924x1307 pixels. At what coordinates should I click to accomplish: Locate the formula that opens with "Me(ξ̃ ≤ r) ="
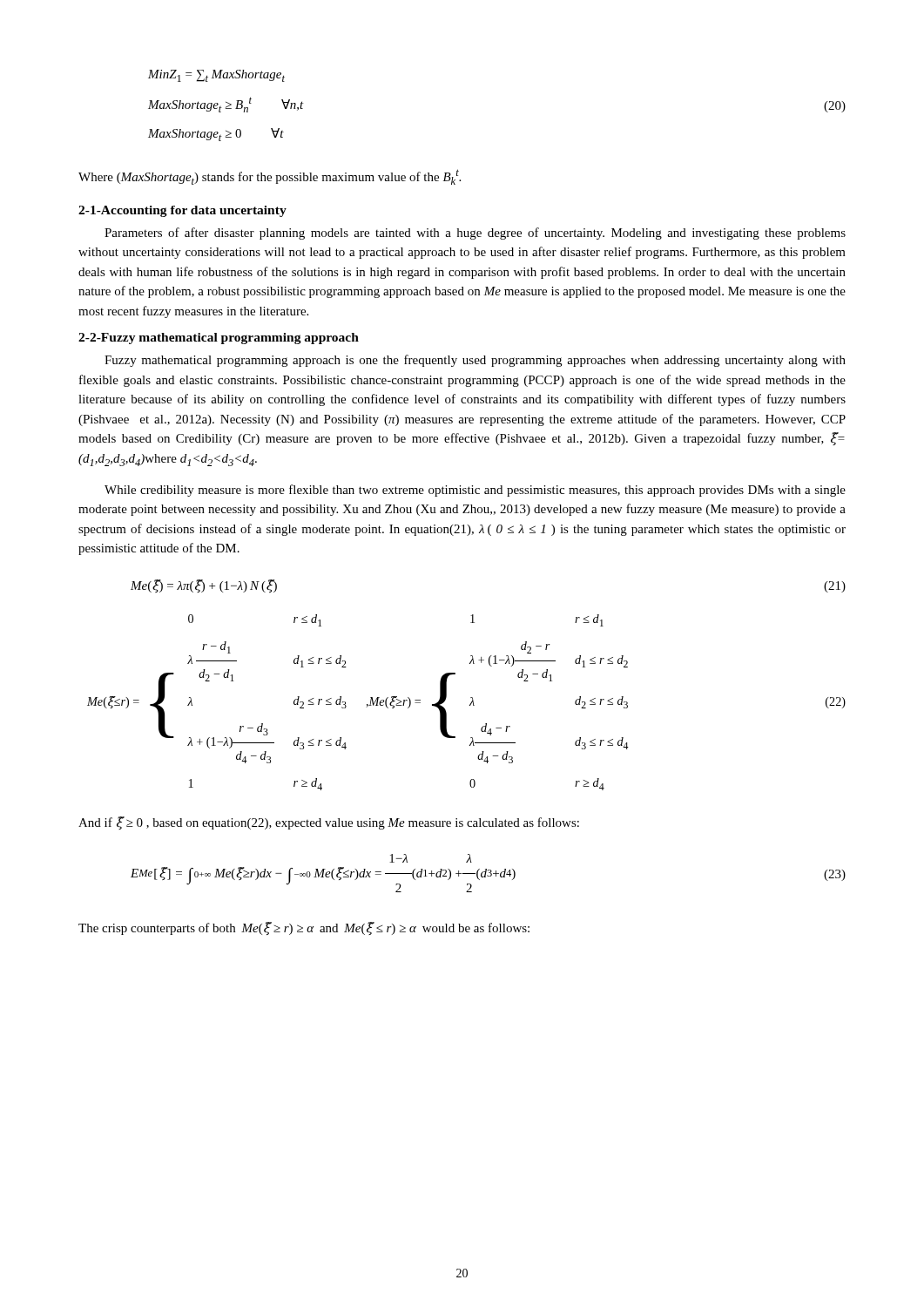[x=466, y=702]
